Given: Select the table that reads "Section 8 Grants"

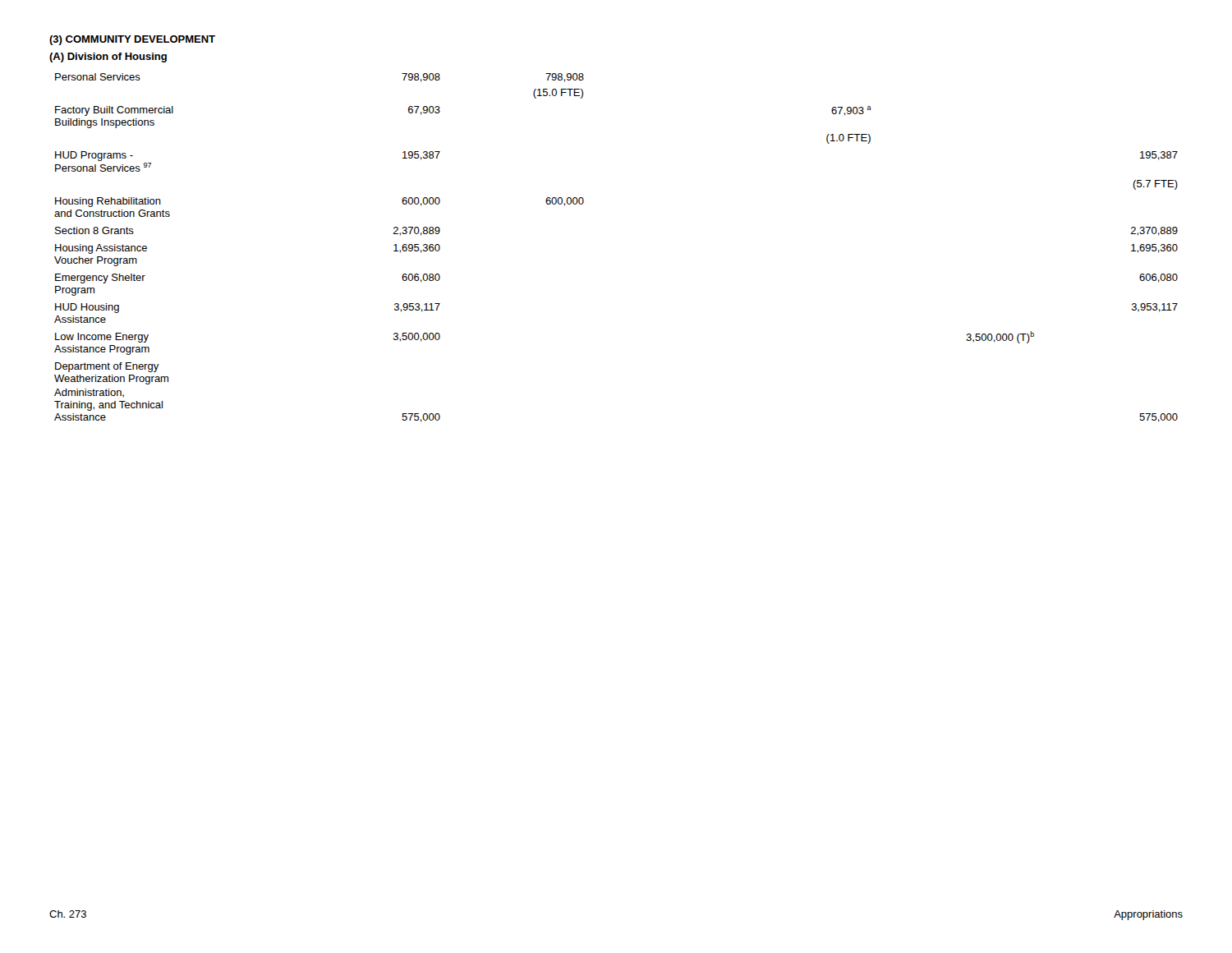Looking at the screenshot, I should click(x=616, y=247).
